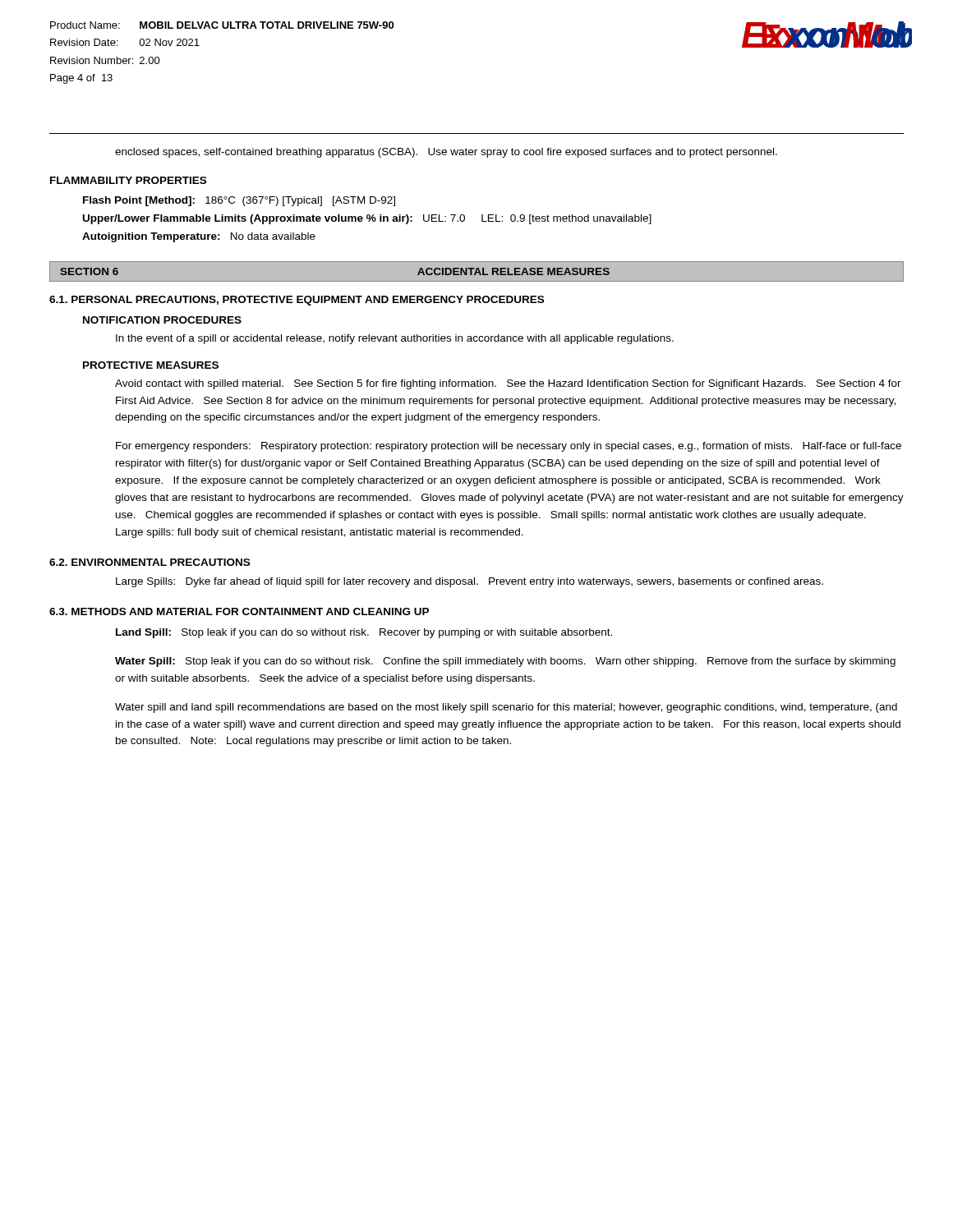Click on the logo
The width and height of the screenshot is (953, 1232).
(x=826, y=33)
